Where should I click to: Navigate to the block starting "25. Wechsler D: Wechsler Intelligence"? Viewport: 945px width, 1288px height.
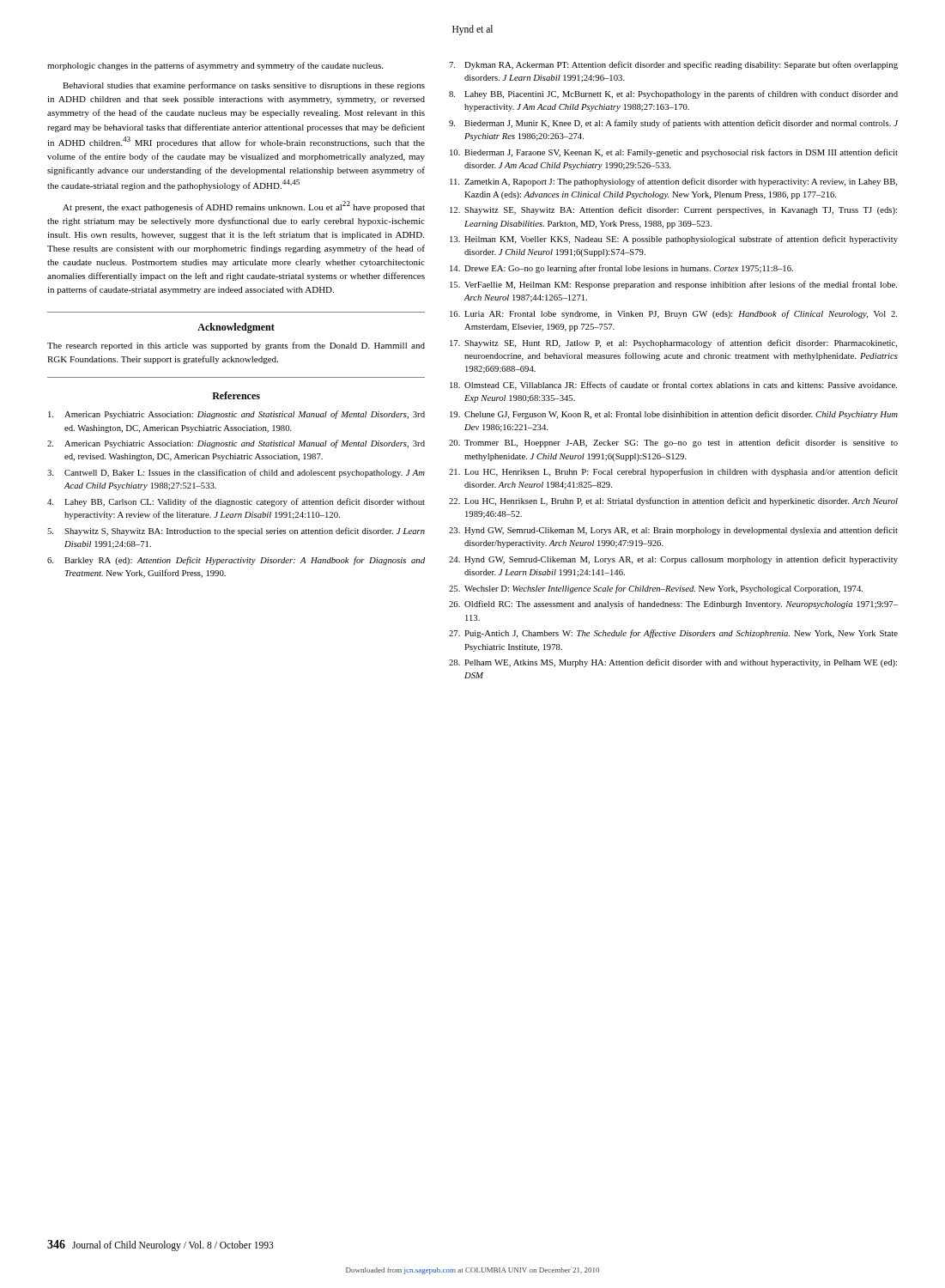(673, 588)
